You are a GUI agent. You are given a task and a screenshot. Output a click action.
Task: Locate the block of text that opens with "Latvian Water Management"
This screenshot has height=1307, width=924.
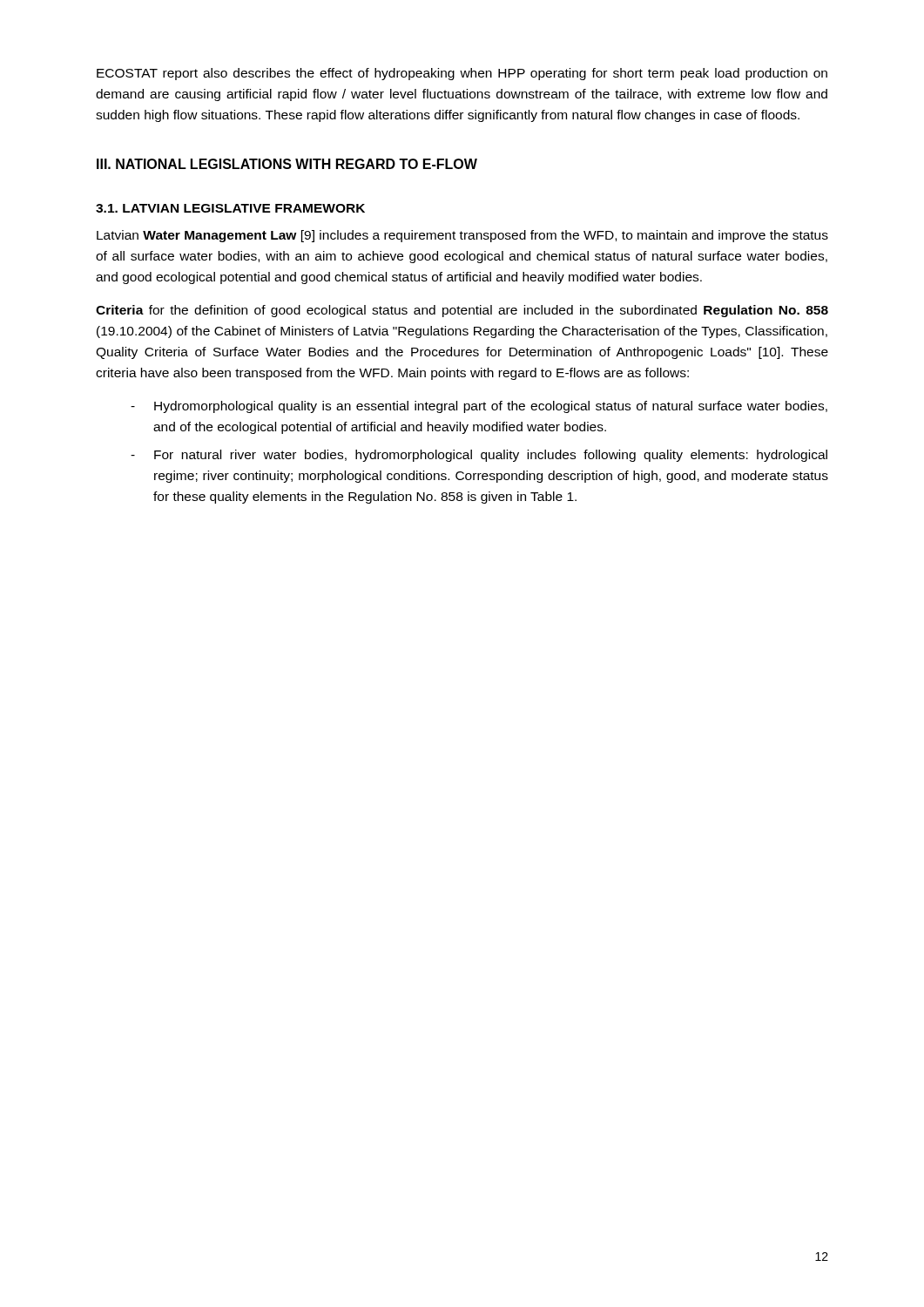click(462, 256)
